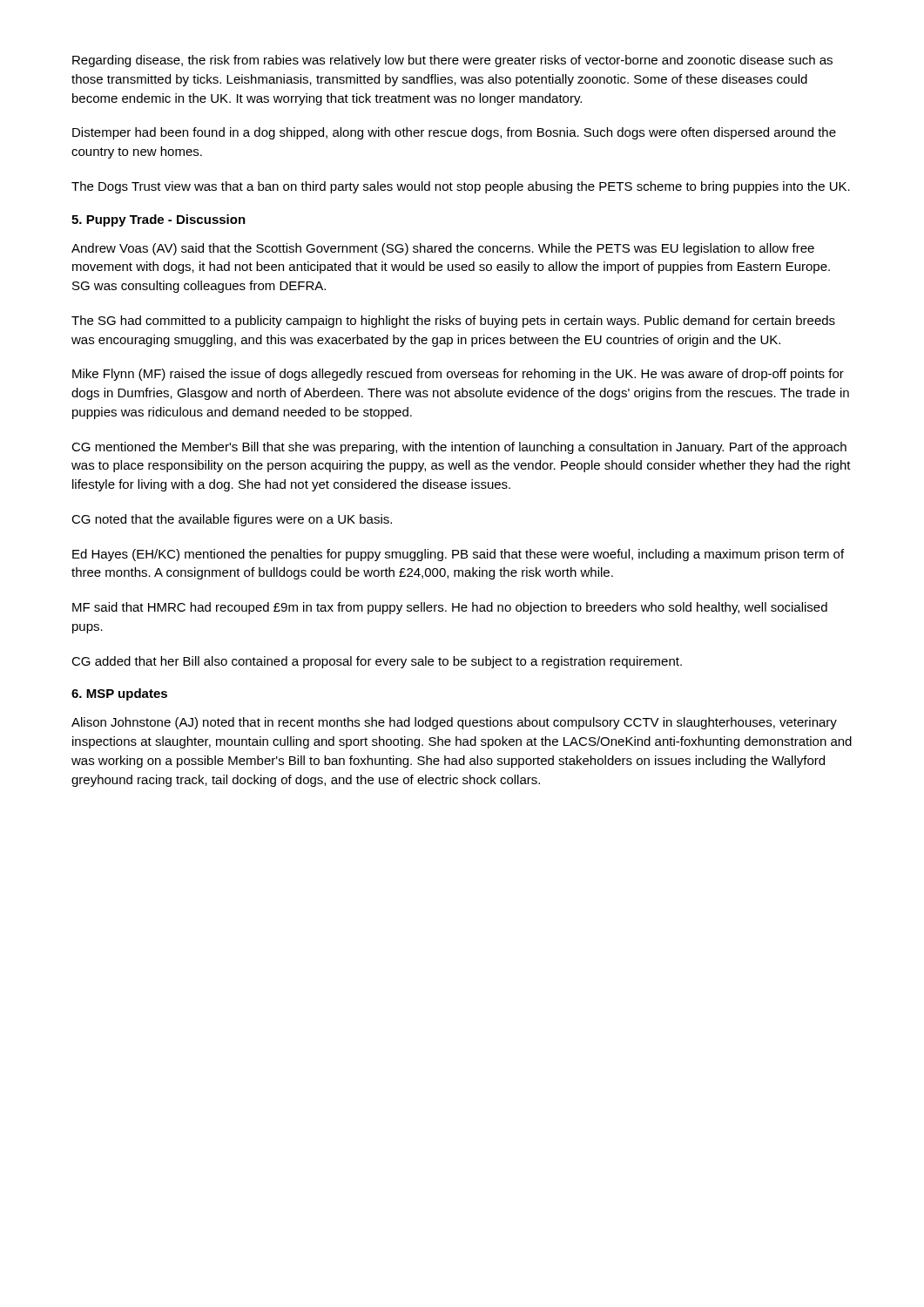The height and width of the screenshot is (1307, 924).
Task: Locate the text block with the text "Regarding disease, the risk from rabies was relatively"
Action: pyautogui.click(x=452, y=79)
